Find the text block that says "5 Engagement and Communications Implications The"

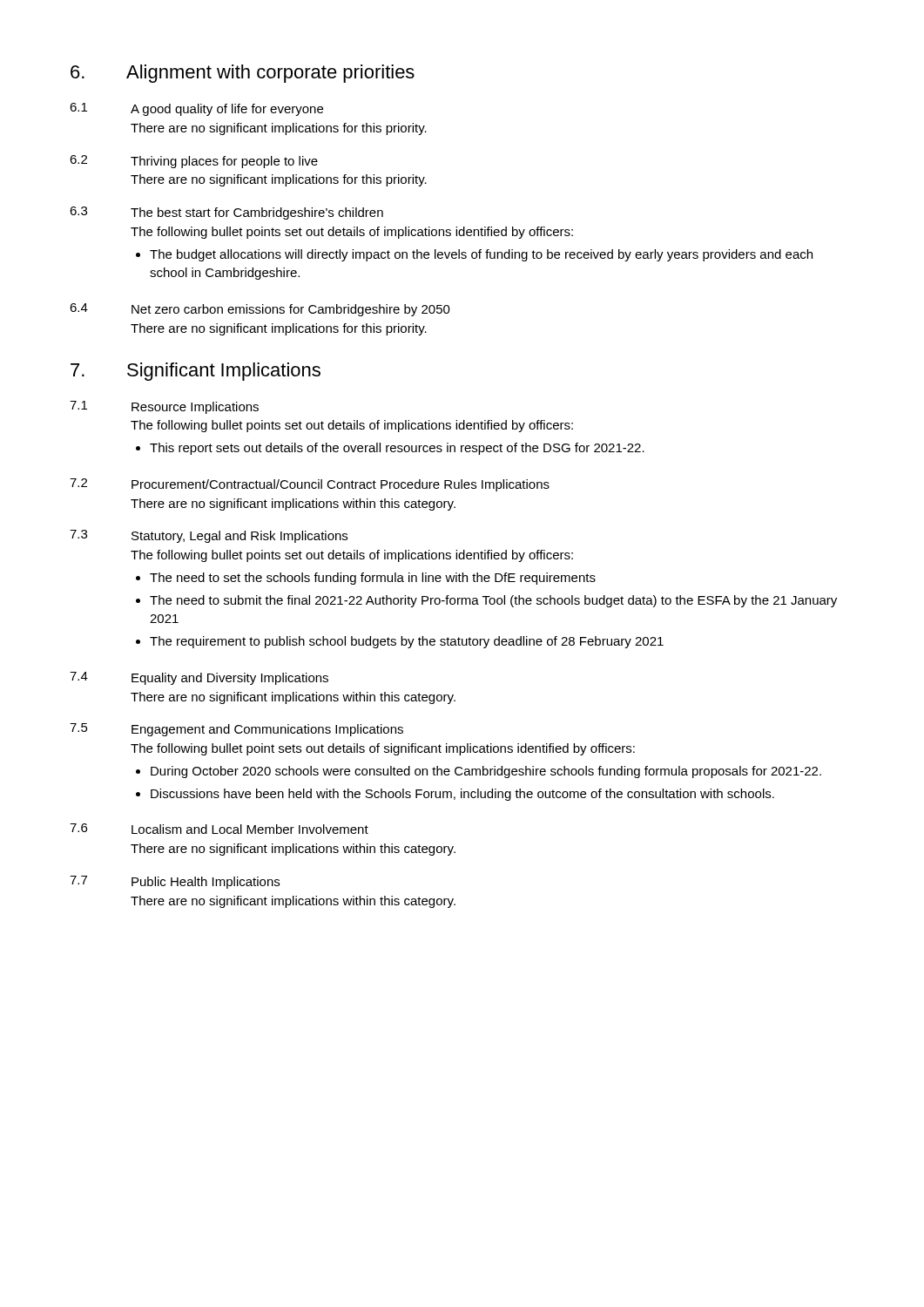(446, 763)
